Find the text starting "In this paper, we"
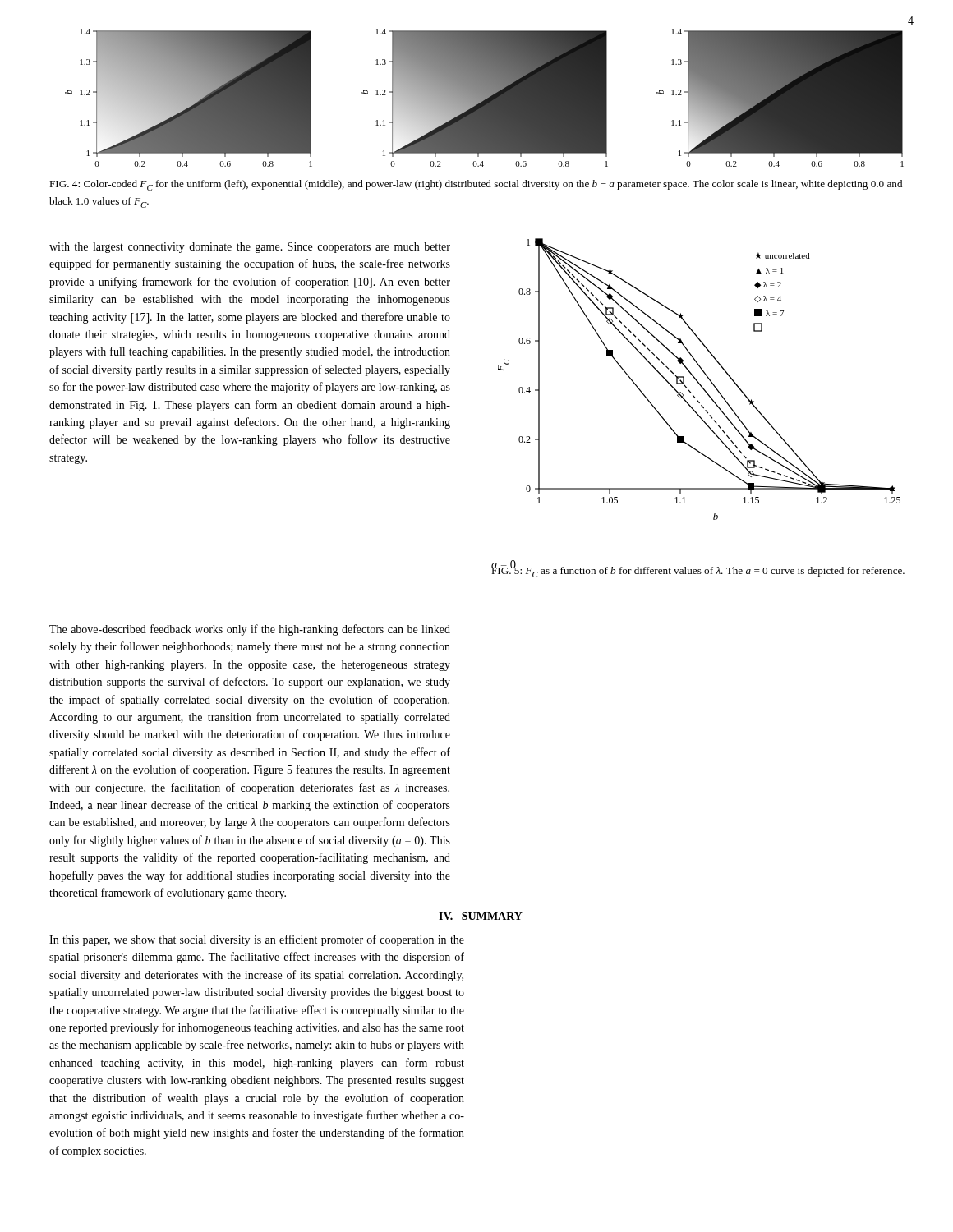The width and height of the screenshot is (953, 1232). (257, 1045)
